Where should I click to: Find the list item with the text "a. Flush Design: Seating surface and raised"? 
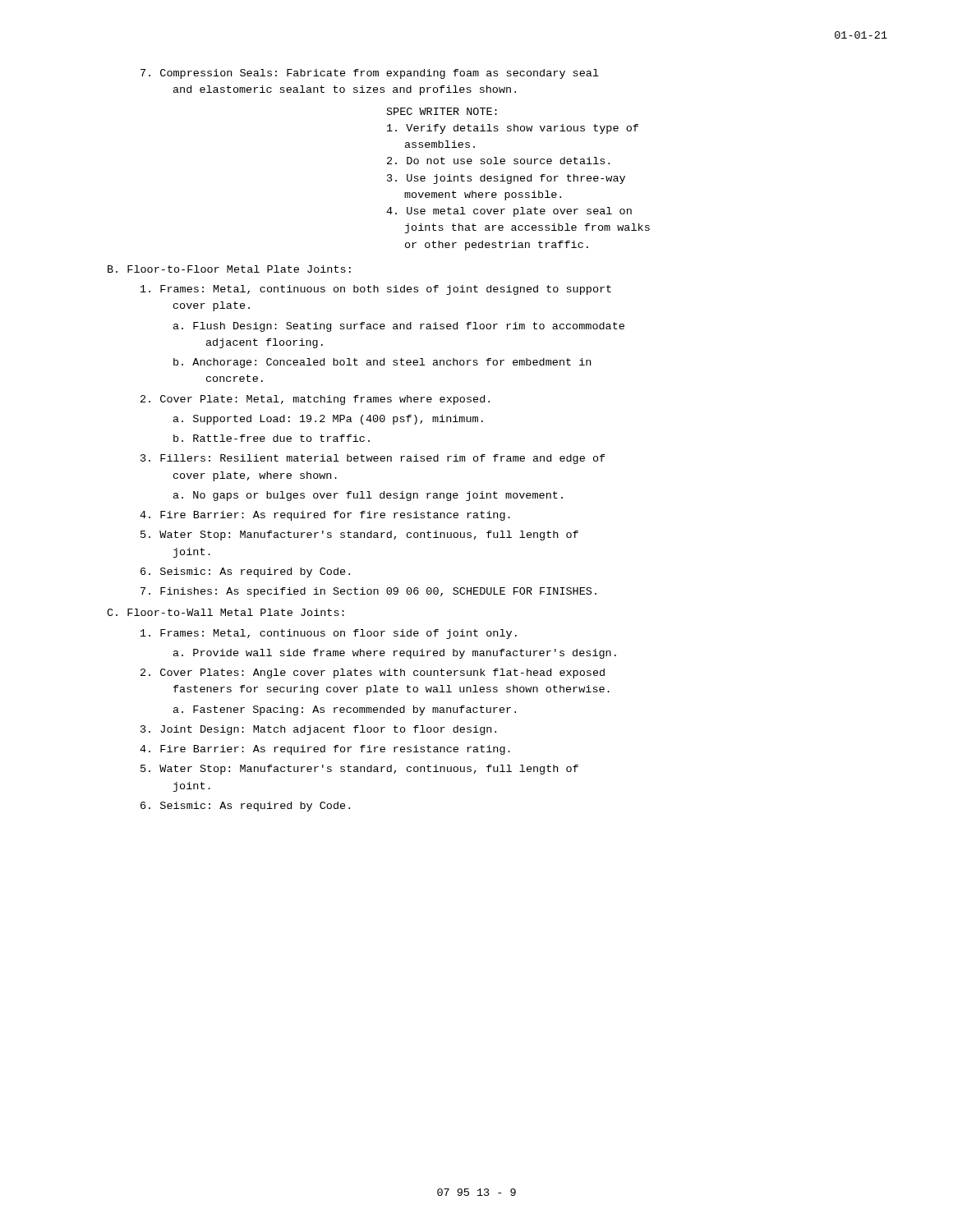coord(530,335)
